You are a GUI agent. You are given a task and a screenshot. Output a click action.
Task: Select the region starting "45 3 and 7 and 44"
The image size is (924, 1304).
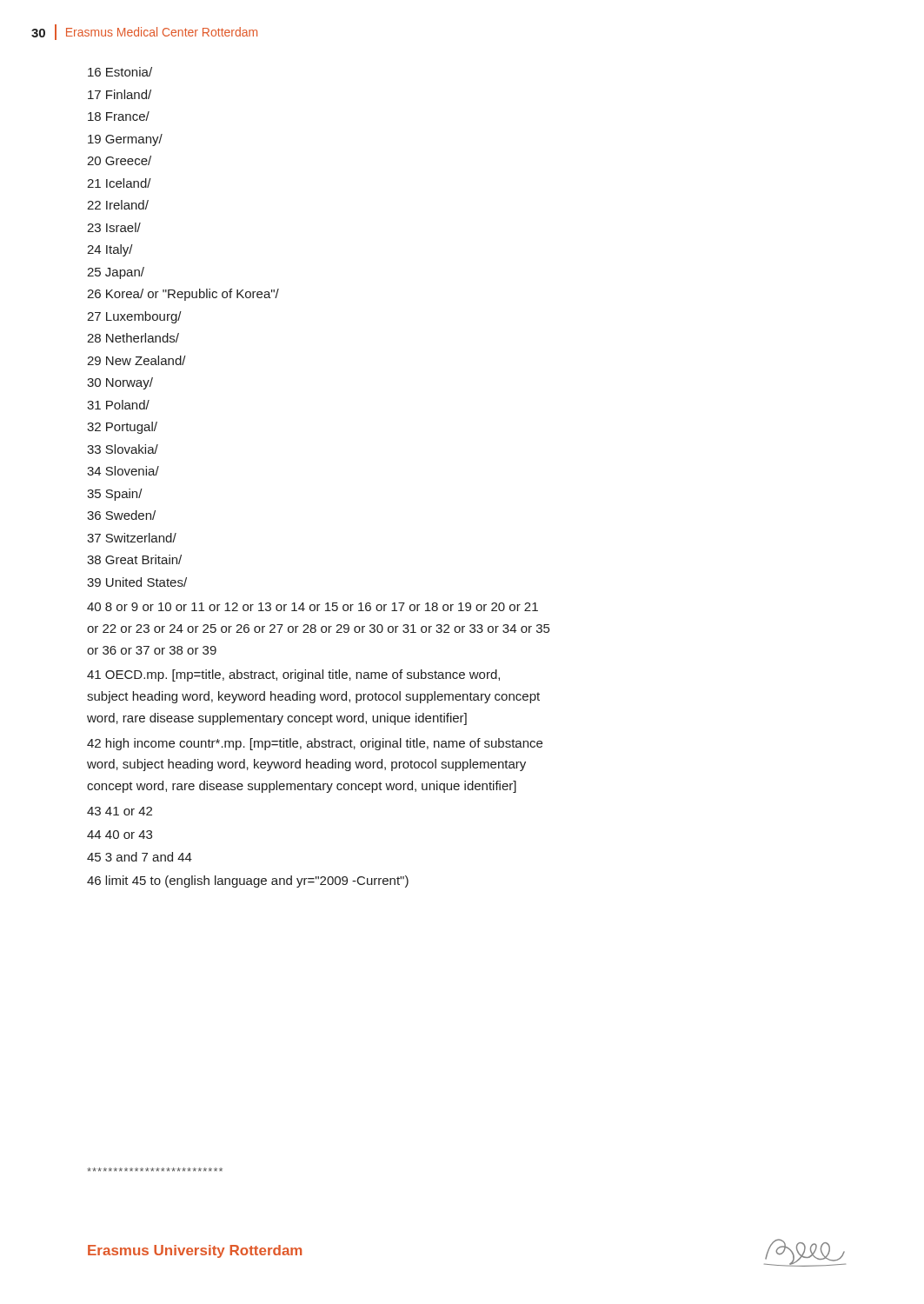[140, 857]
